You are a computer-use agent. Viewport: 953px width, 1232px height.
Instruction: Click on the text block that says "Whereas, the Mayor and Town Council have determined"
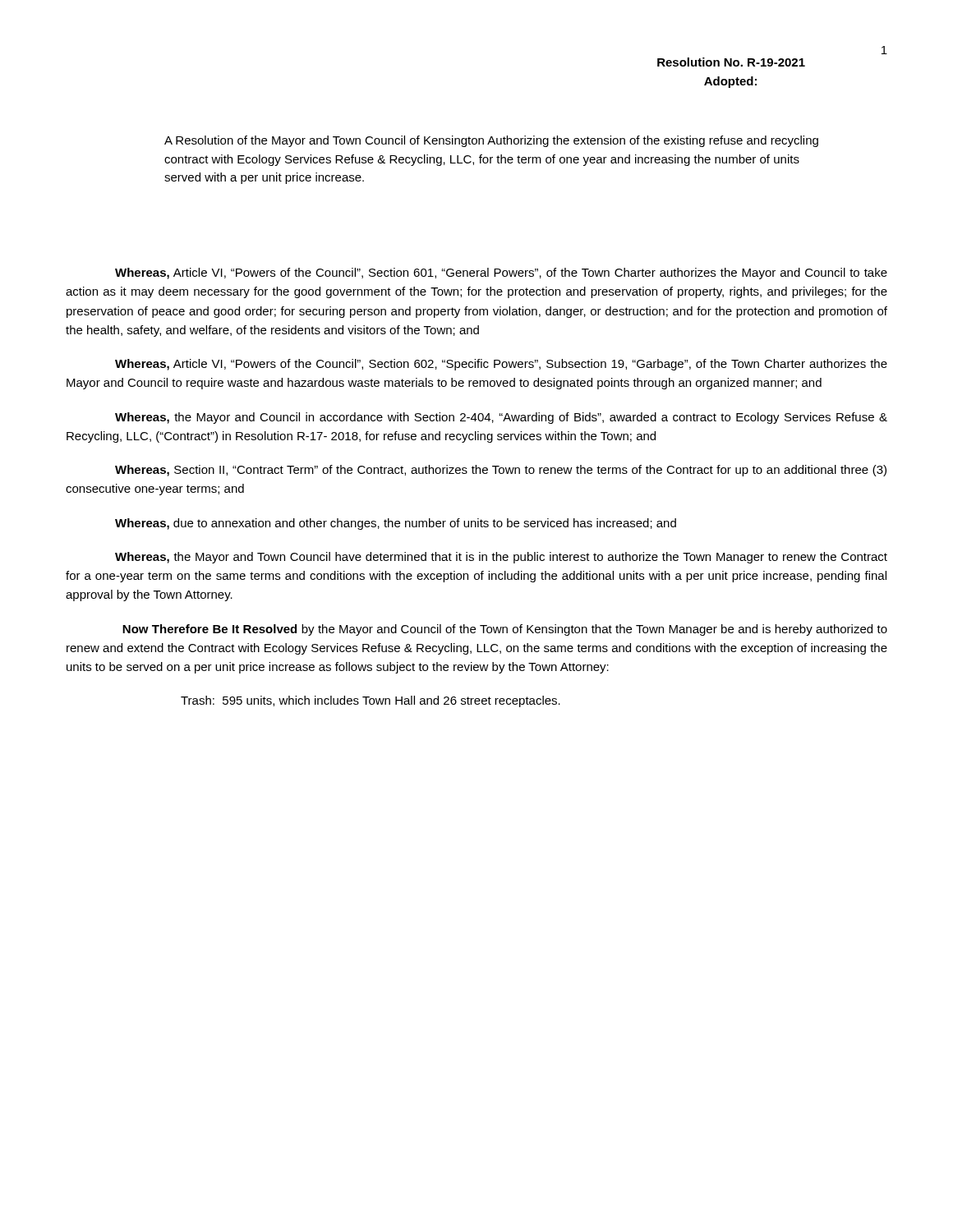coord(476,575)
